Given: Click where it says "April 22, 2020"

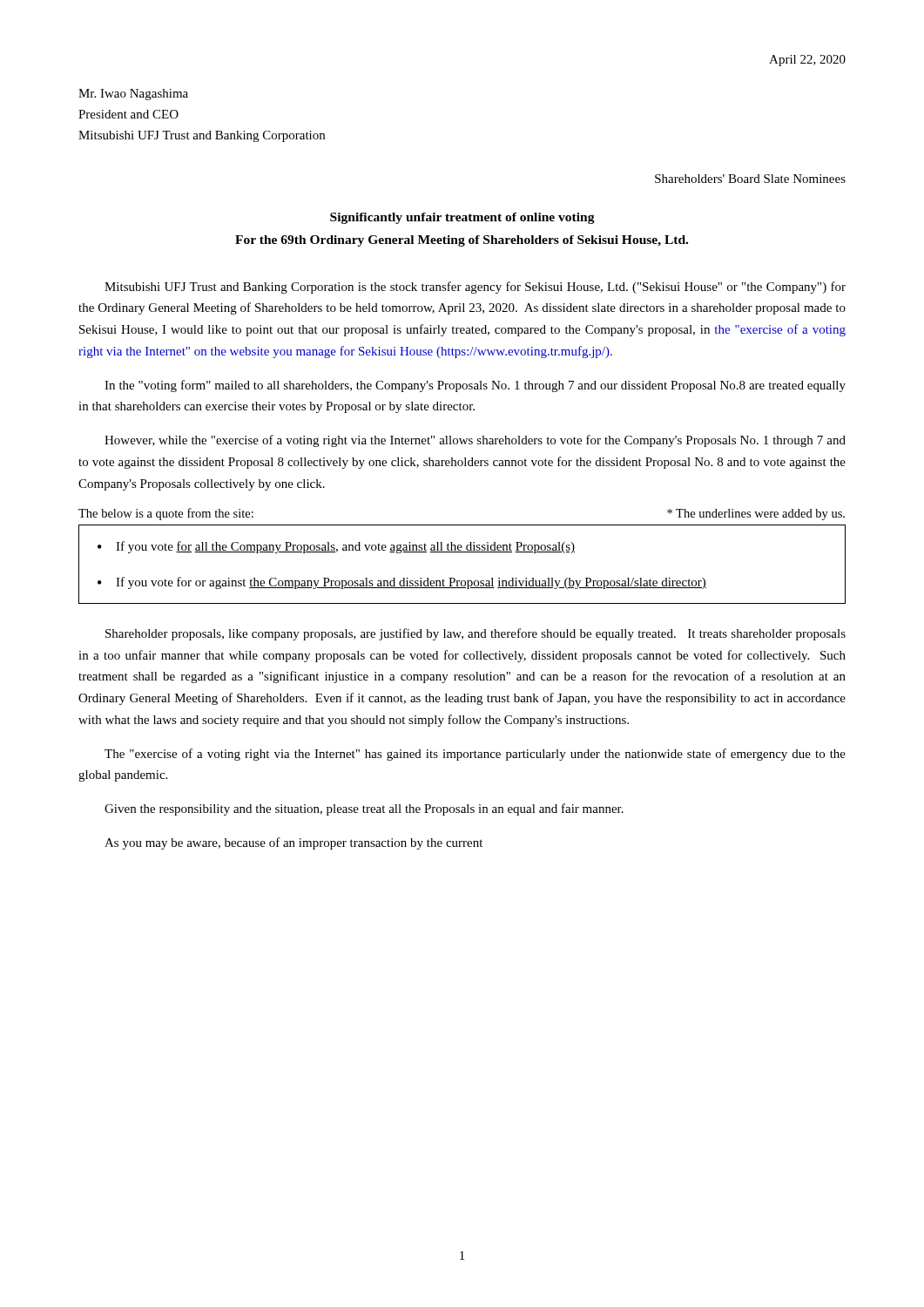Looking at the screenshot, I should (807, 59).
